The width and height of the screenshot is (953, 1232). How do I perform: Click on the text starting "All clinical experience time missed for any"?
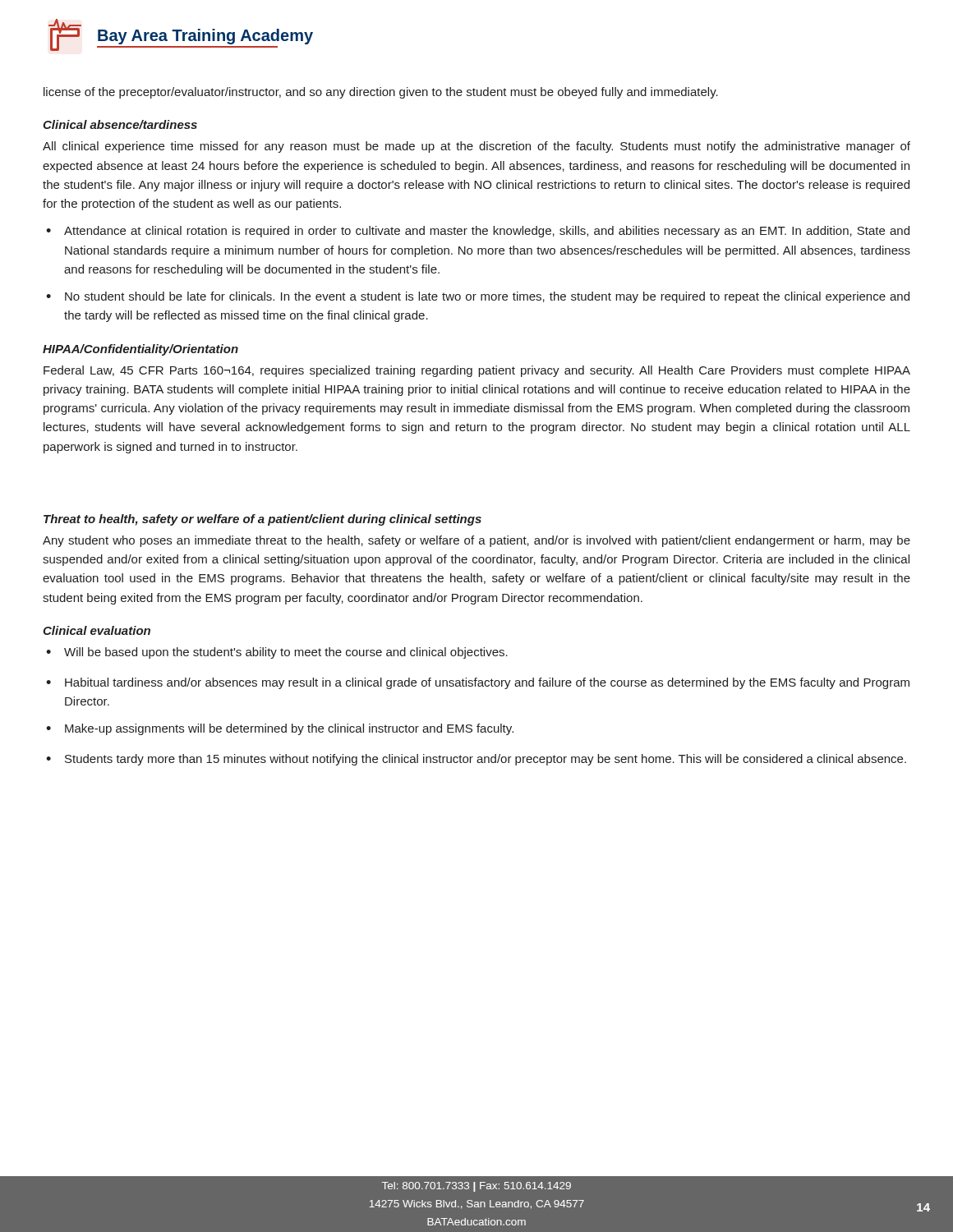[x=476, y=175]
